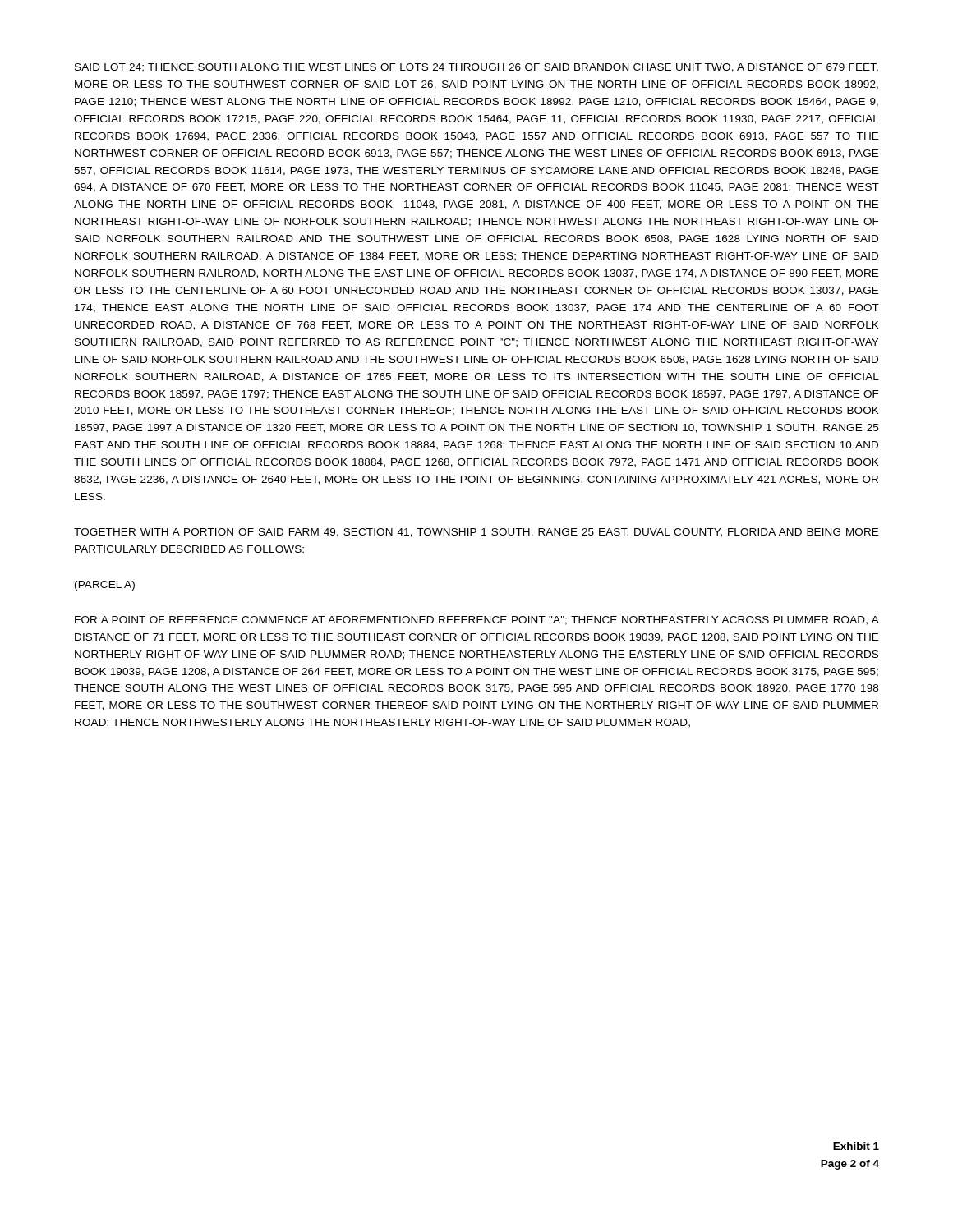Viewport: 953px width, 1232px height.
Task: Navigate to the text starting "TOGETHER WITH A"
Action: (476, 540)
